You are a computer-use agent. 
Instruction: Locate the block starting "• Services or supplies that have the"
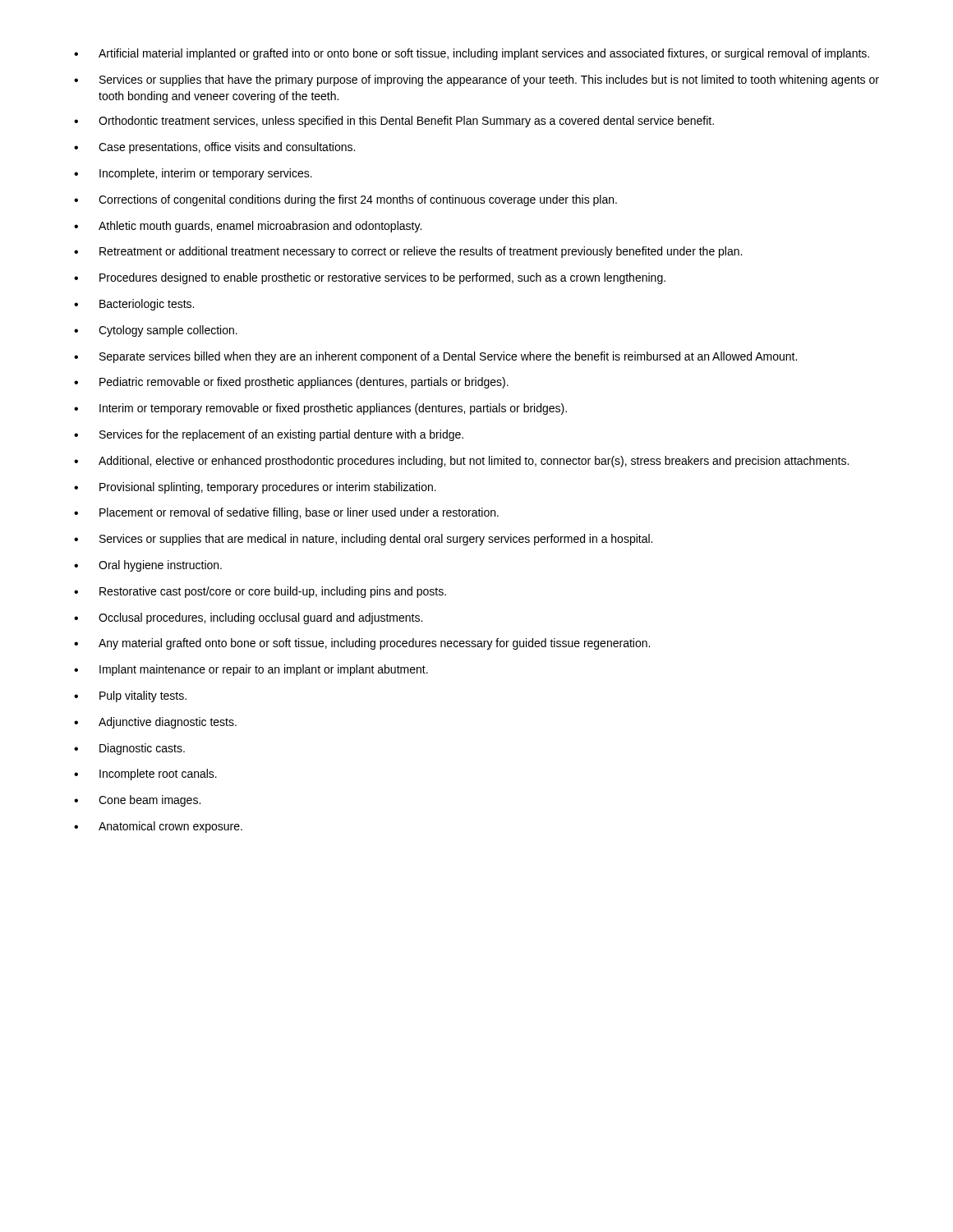click(x=476, y=88)
